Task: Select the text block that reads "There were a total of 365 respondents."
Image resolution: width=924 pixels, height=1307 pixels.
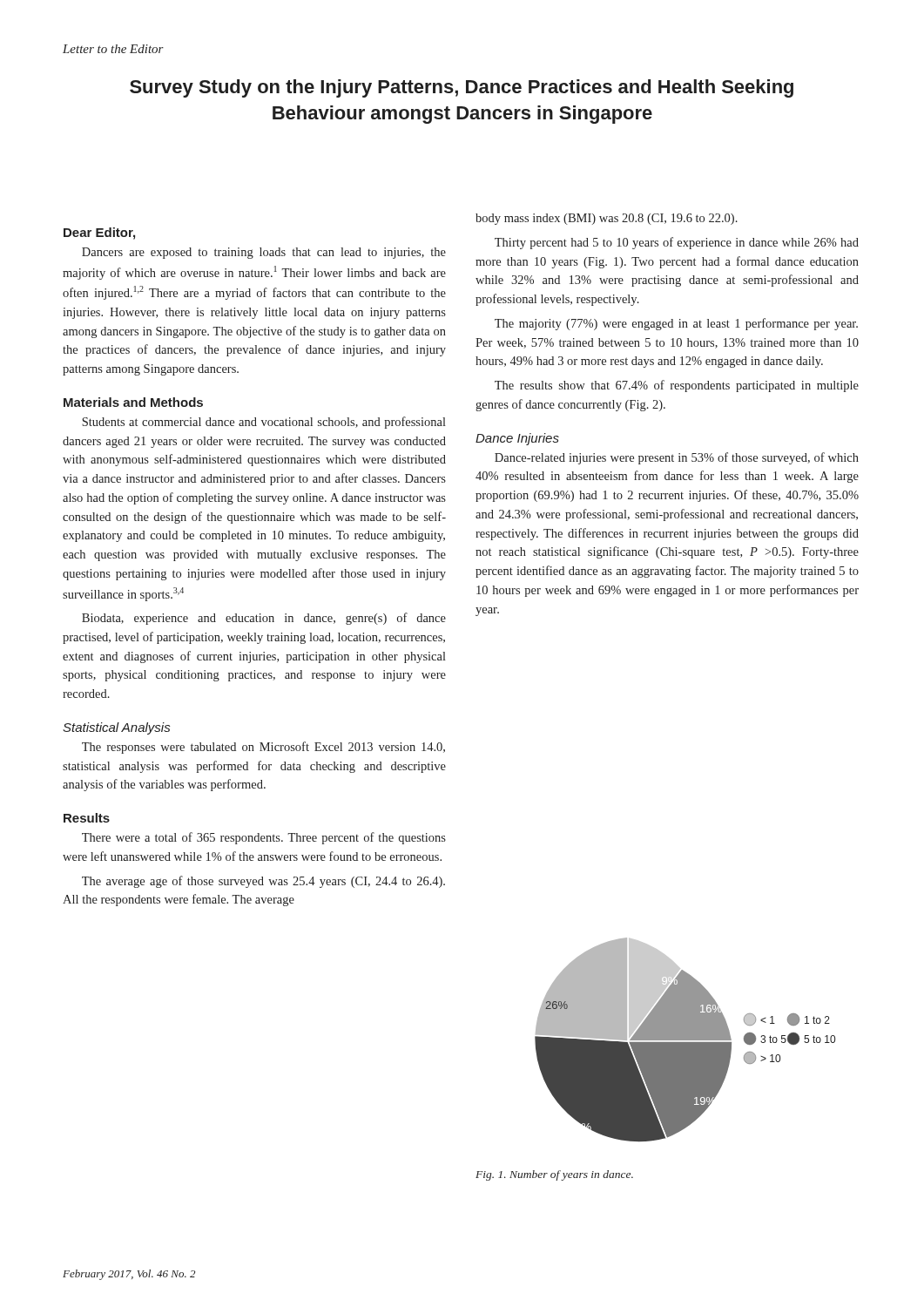Action: pos(254,848)
